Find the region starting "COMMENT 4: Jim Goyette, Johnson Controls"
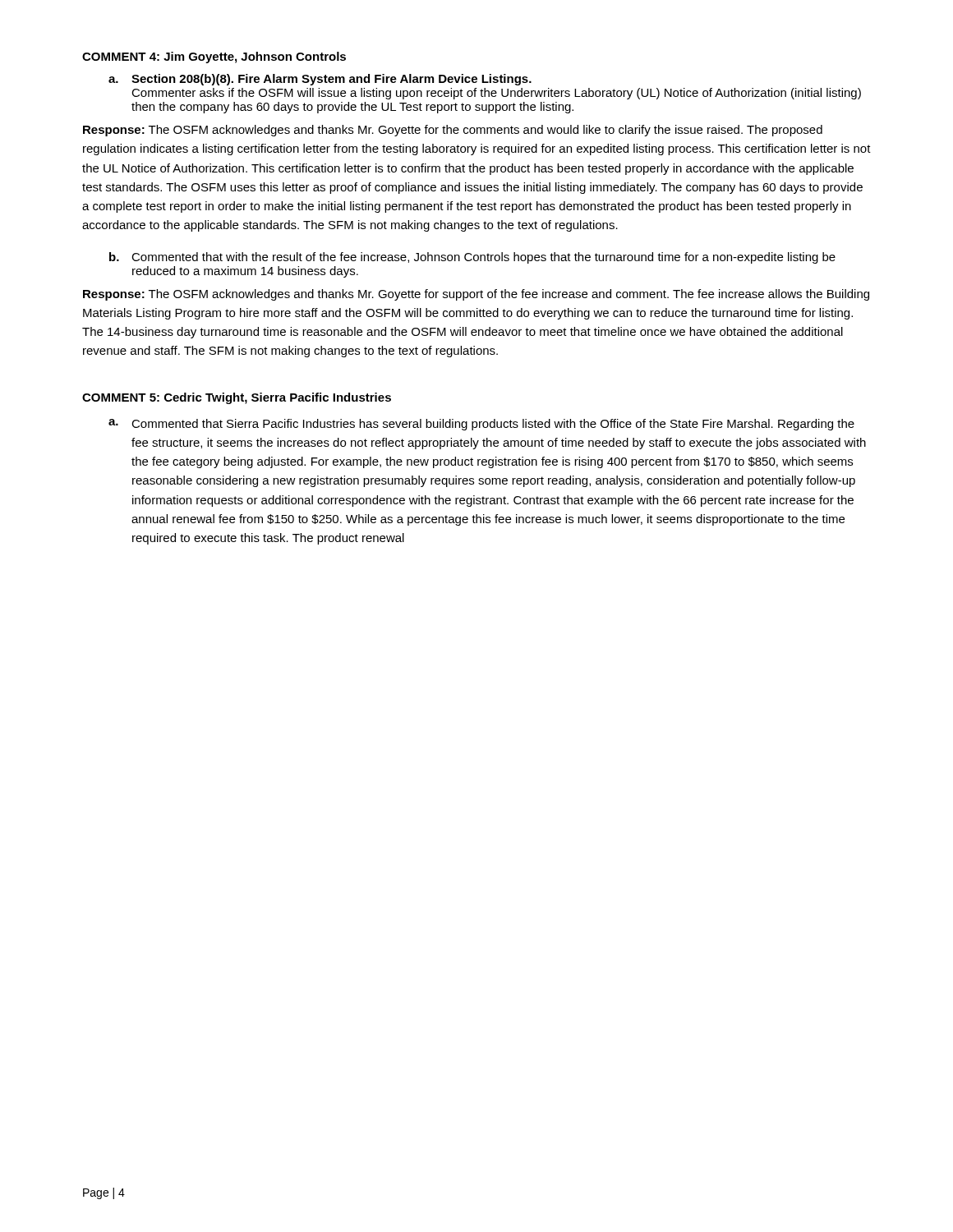This screenshot has width=953, height=1232. pyautogui.click(x=214, y=56)
